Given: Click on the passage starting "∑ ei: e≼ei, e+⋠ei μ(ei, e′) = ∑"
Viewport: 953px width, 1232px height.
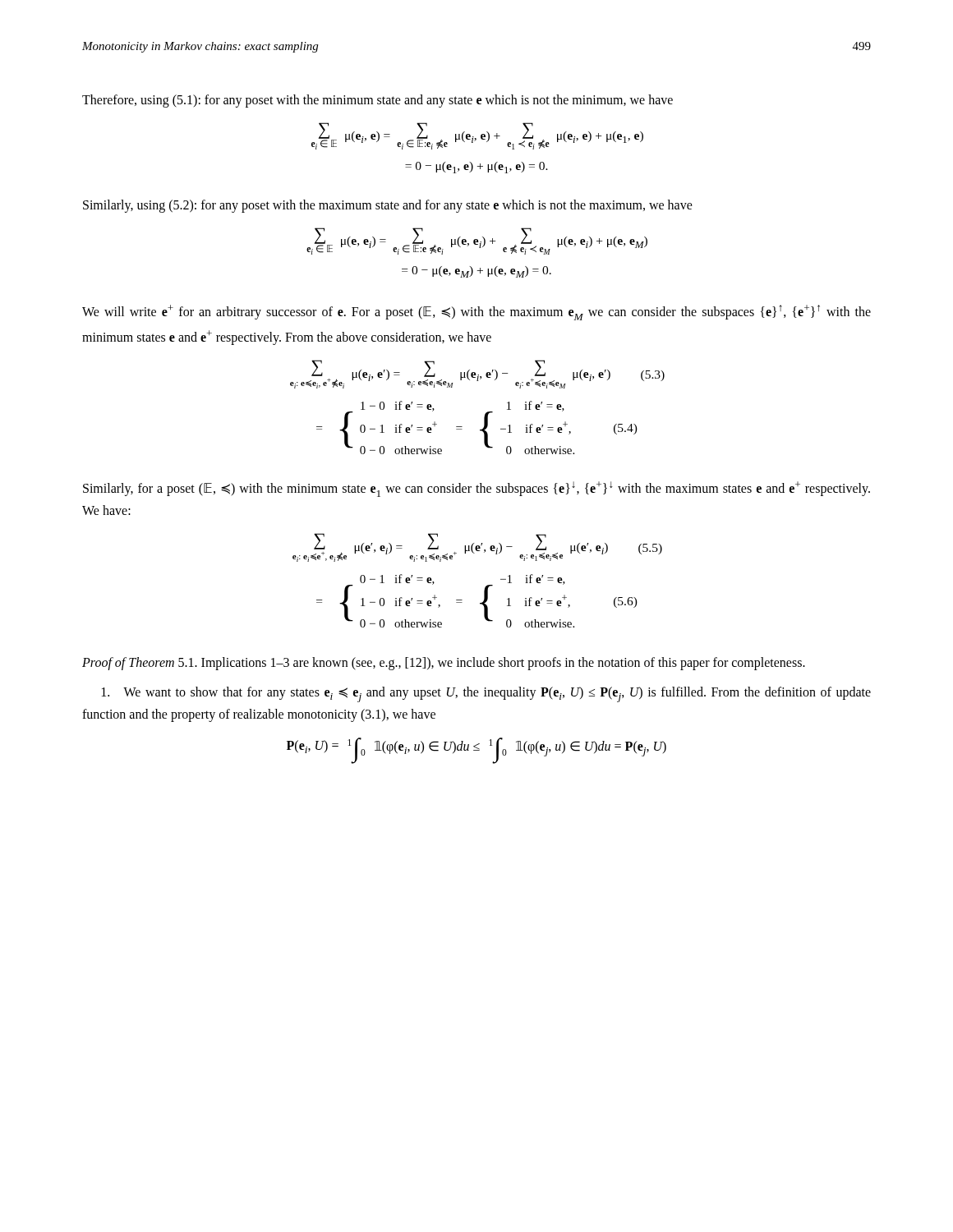Looking at the screenshot, I should [476, 375].
